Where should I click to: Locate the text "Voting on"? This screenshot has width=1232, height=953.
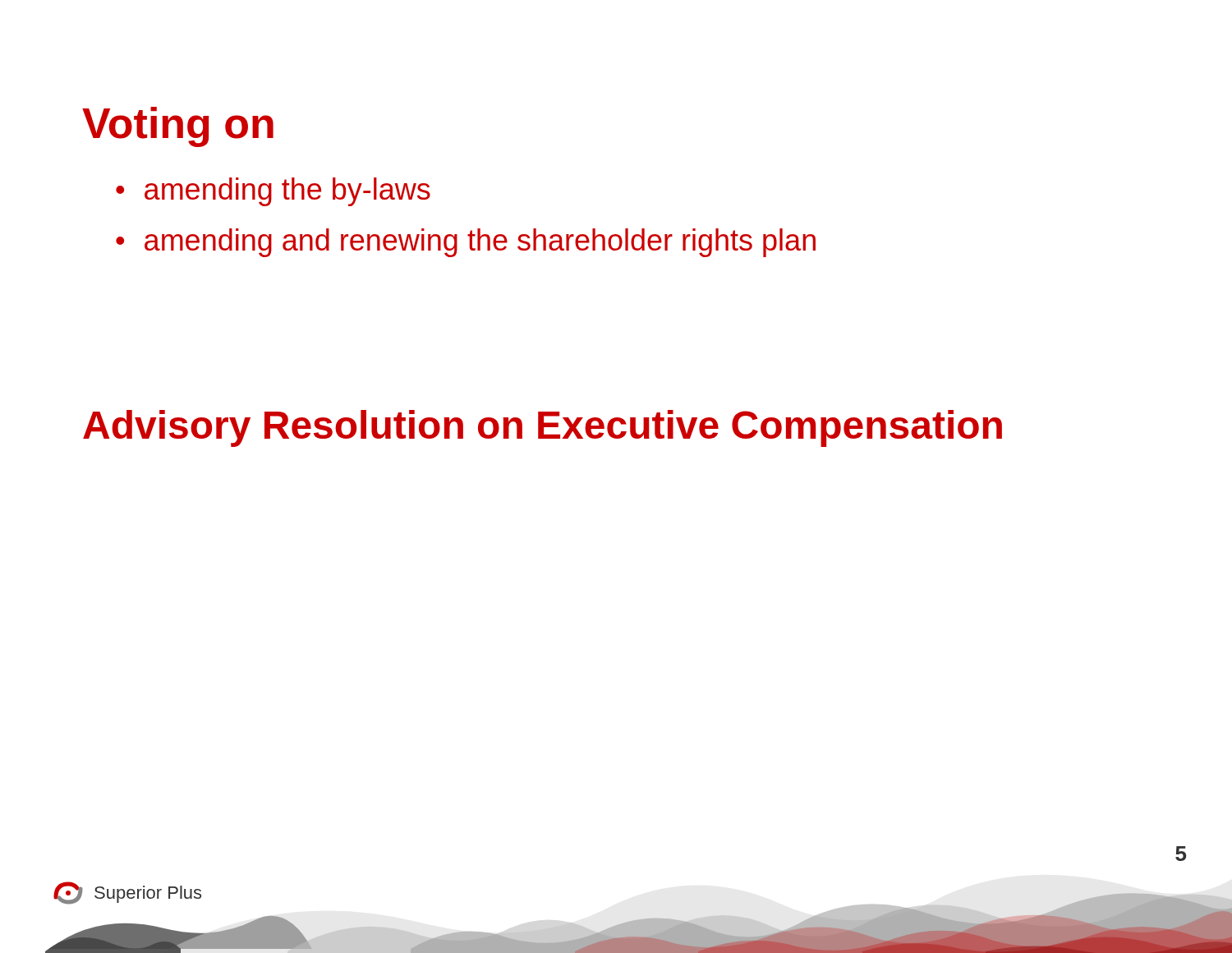tap(179, 123)
